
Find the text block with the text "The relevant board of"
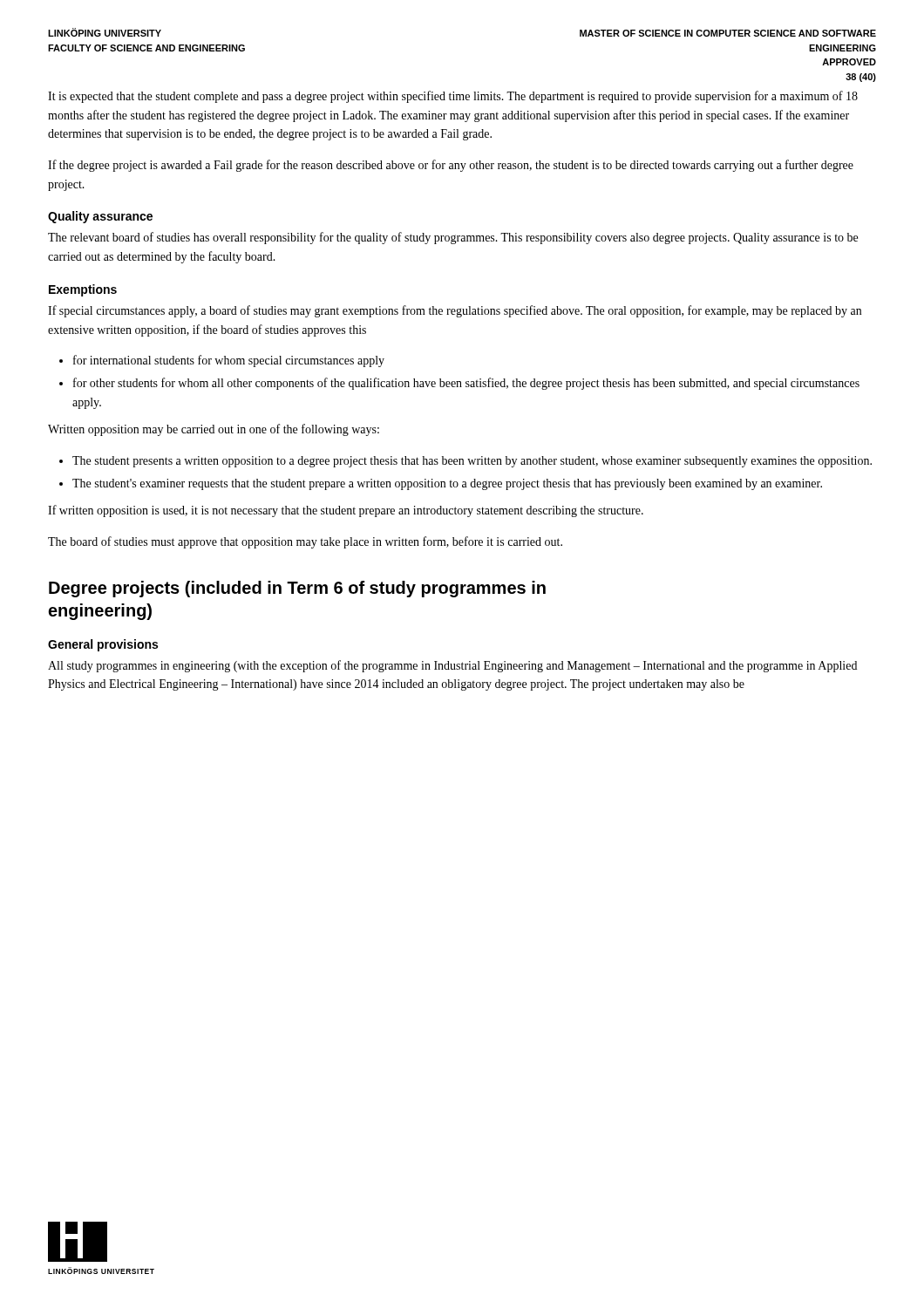[453, 247]
